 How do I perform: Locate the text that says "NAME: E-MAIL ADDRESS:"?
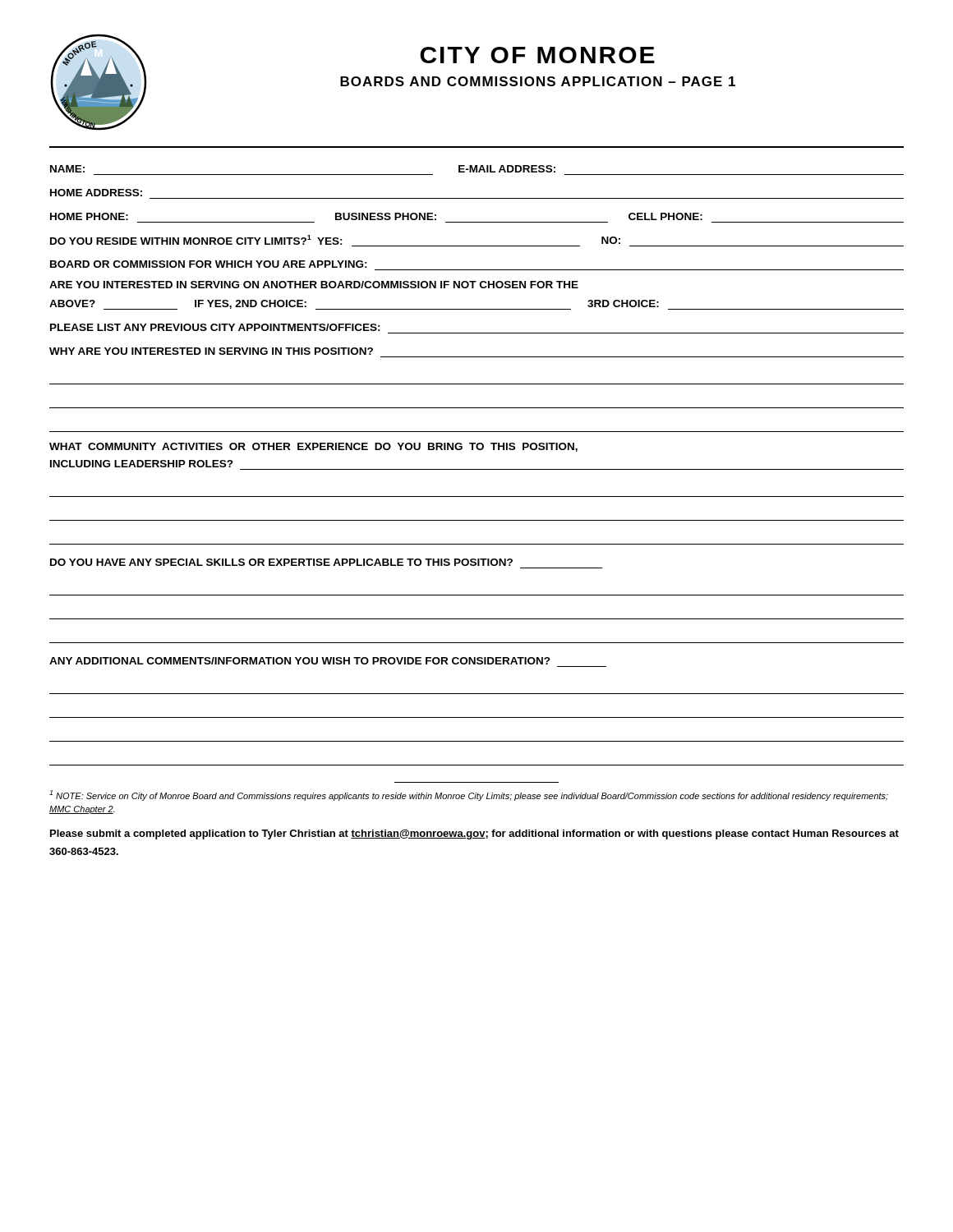476,167
